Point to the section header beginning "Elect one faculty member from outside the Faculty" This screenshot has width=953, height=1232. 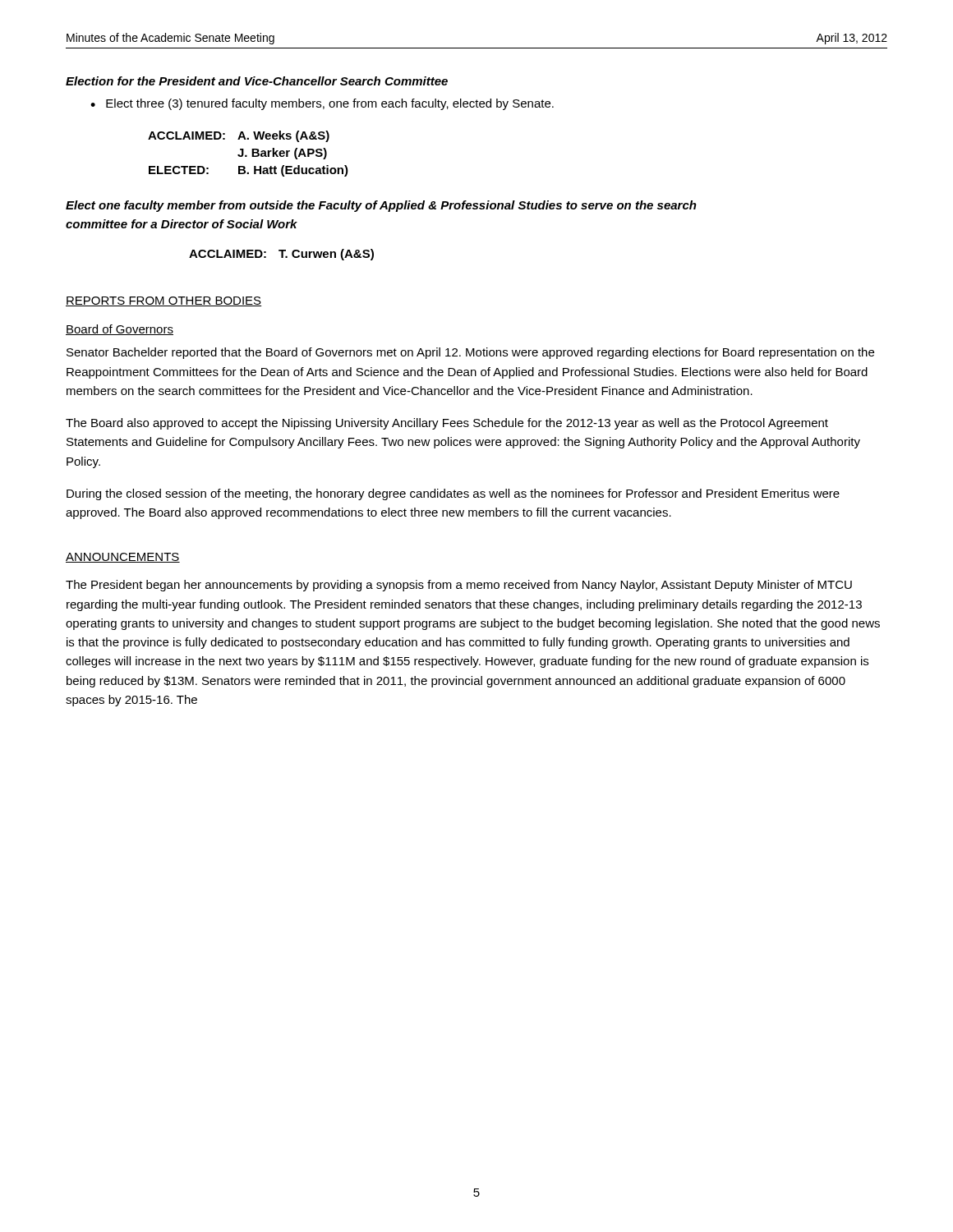[381, 214]
